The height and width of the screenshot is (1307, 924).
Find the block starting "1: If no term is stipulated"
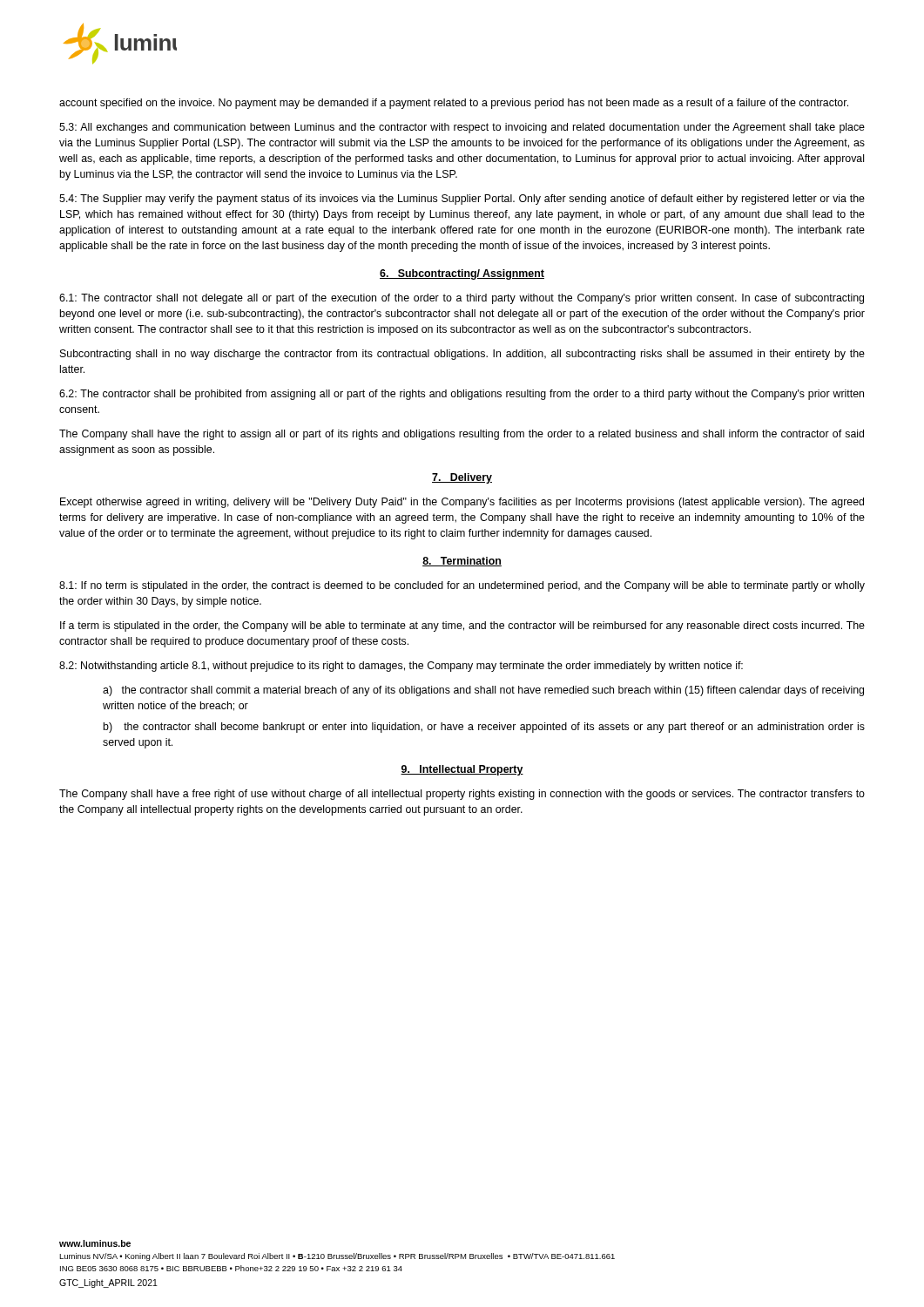(462, 594)
